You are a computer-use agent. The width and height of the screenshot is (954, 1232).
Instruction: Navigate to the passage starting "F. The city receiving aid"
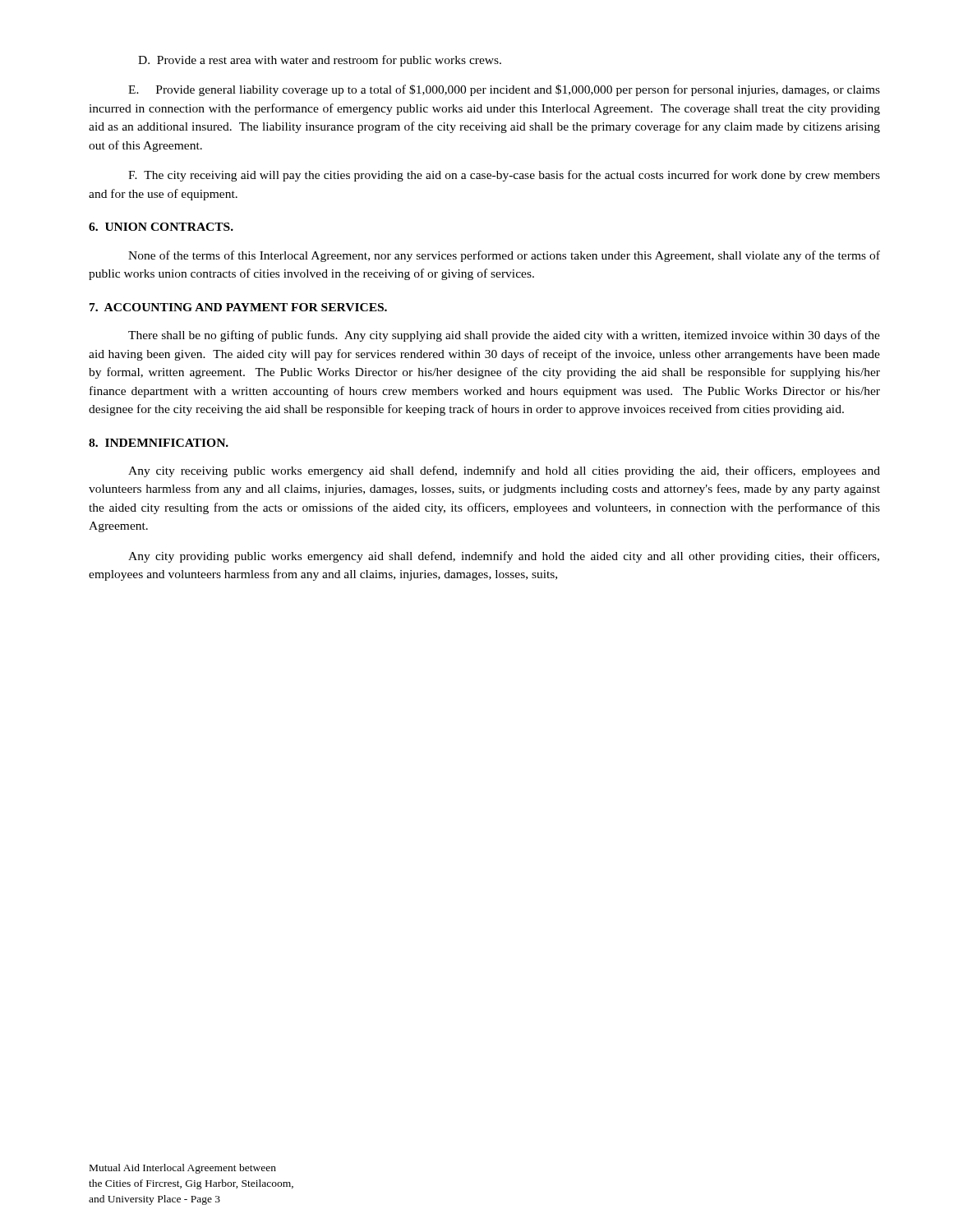click(x=484, y=184)
